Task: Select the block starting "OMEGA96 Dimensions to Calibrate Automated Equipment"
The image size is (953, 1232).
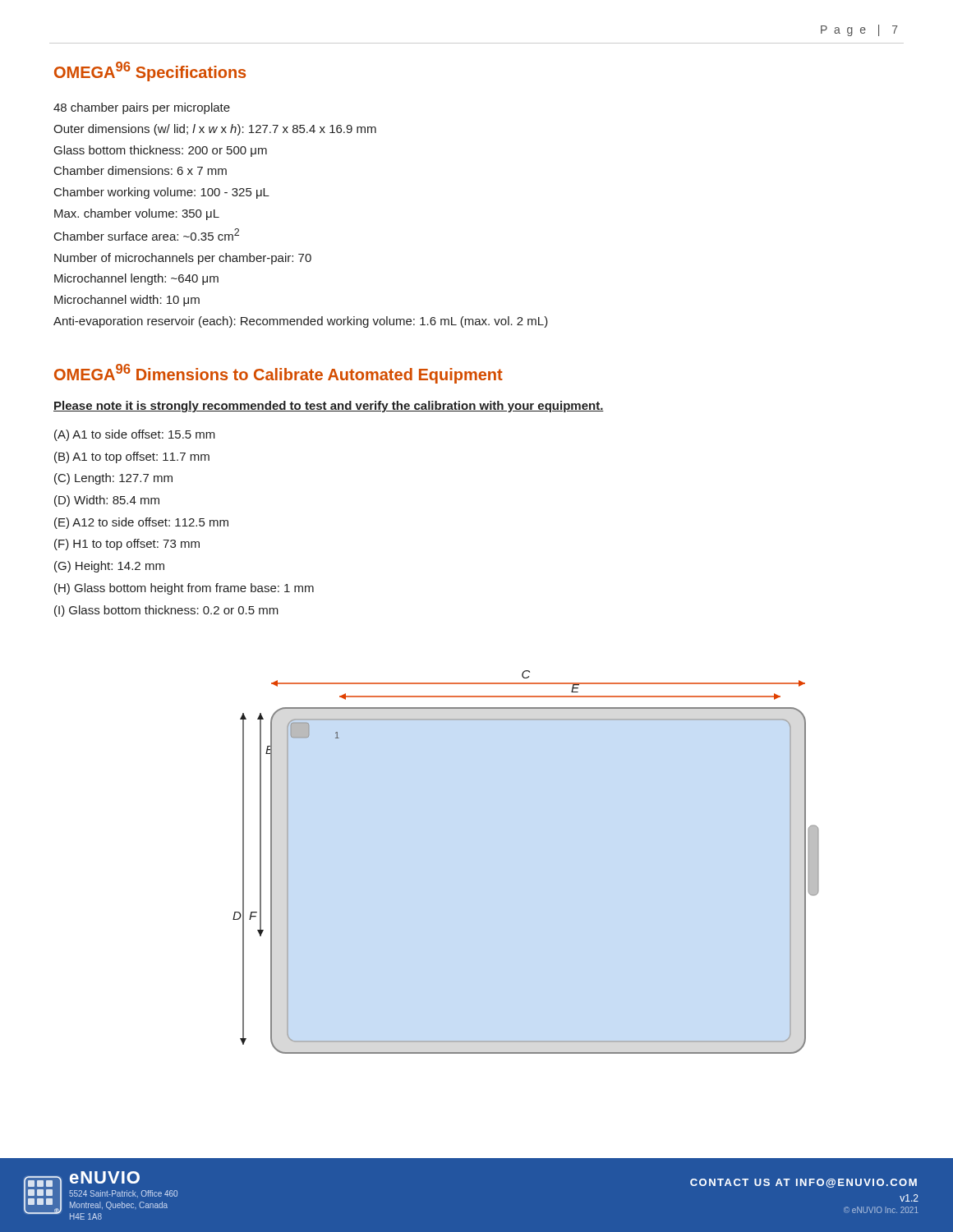Action: (x=278, y=372)
